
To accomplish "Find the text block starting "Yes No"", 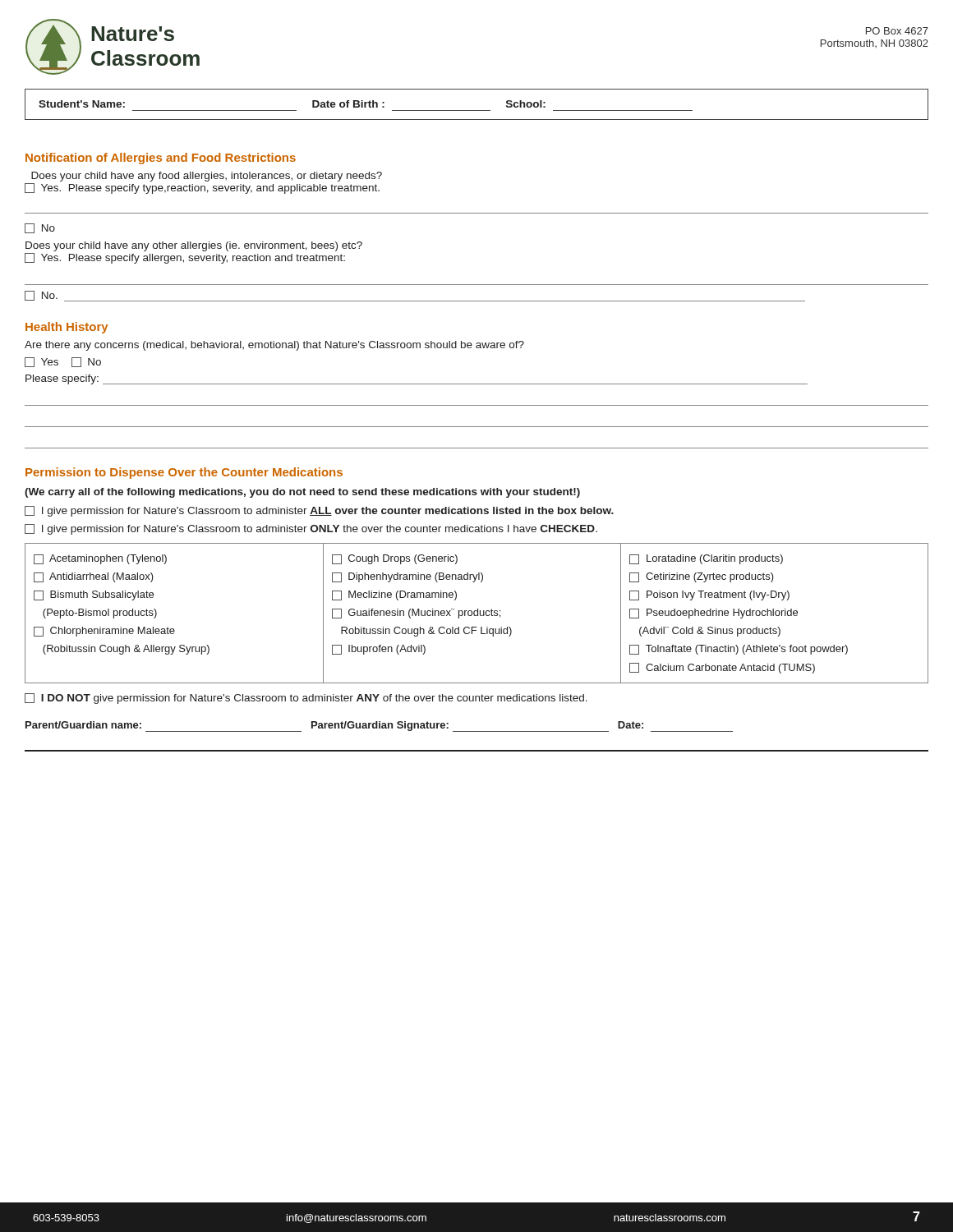I will pos(63,362).
